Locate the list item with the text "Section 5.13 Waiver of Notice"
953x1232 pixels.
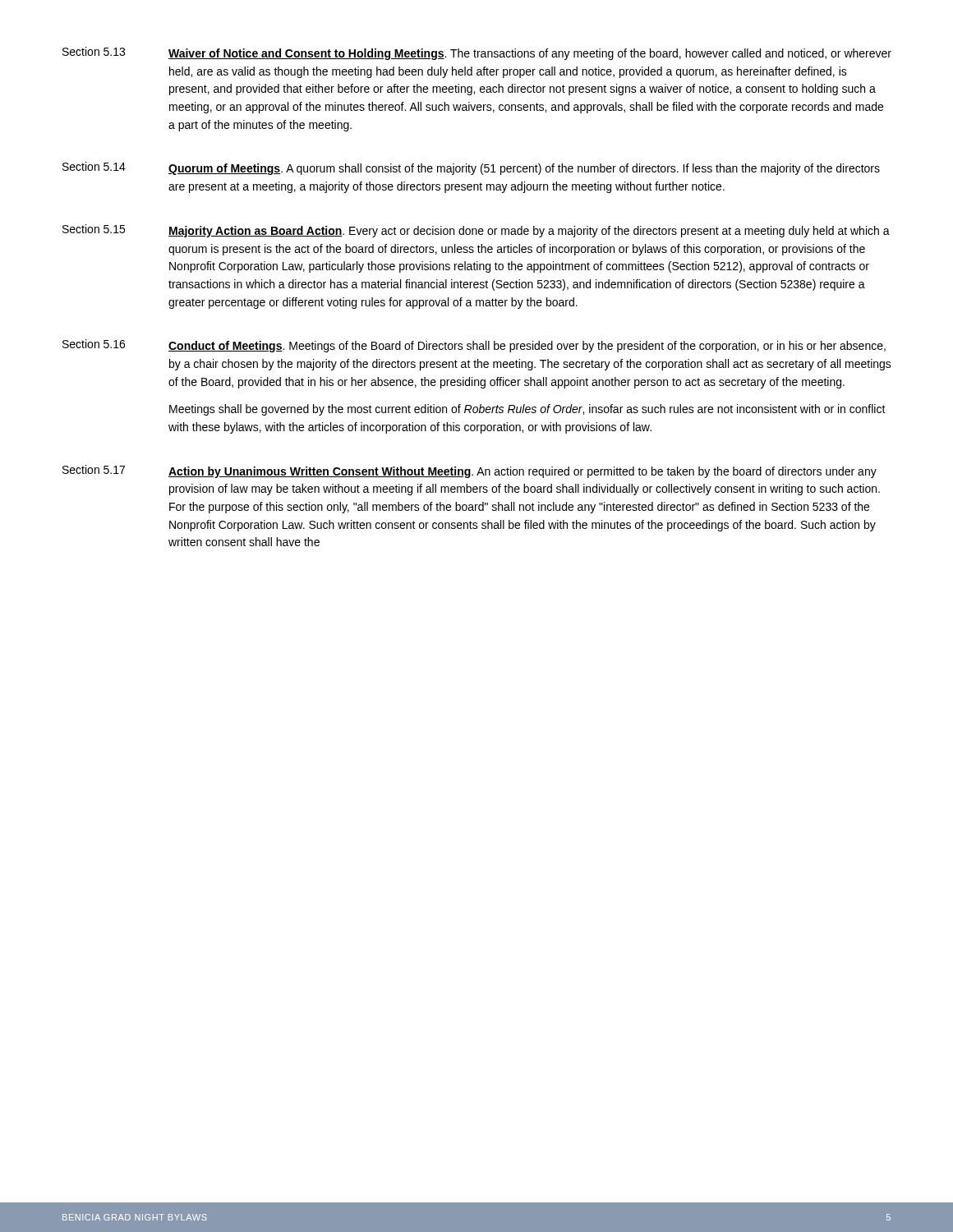tap(476, 90)
